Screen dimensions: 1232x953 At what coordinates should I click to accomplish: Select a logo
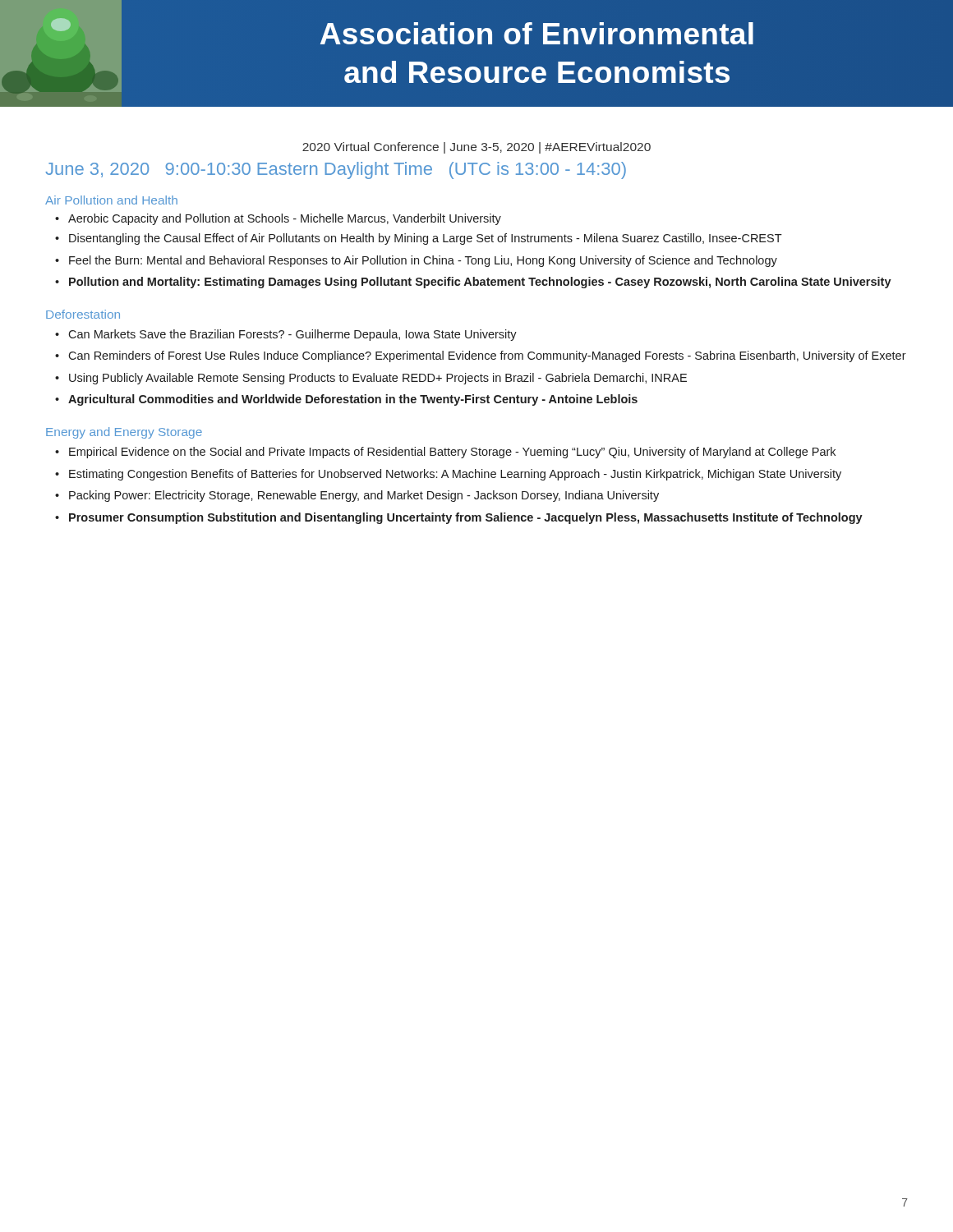[x=476, y=53]
